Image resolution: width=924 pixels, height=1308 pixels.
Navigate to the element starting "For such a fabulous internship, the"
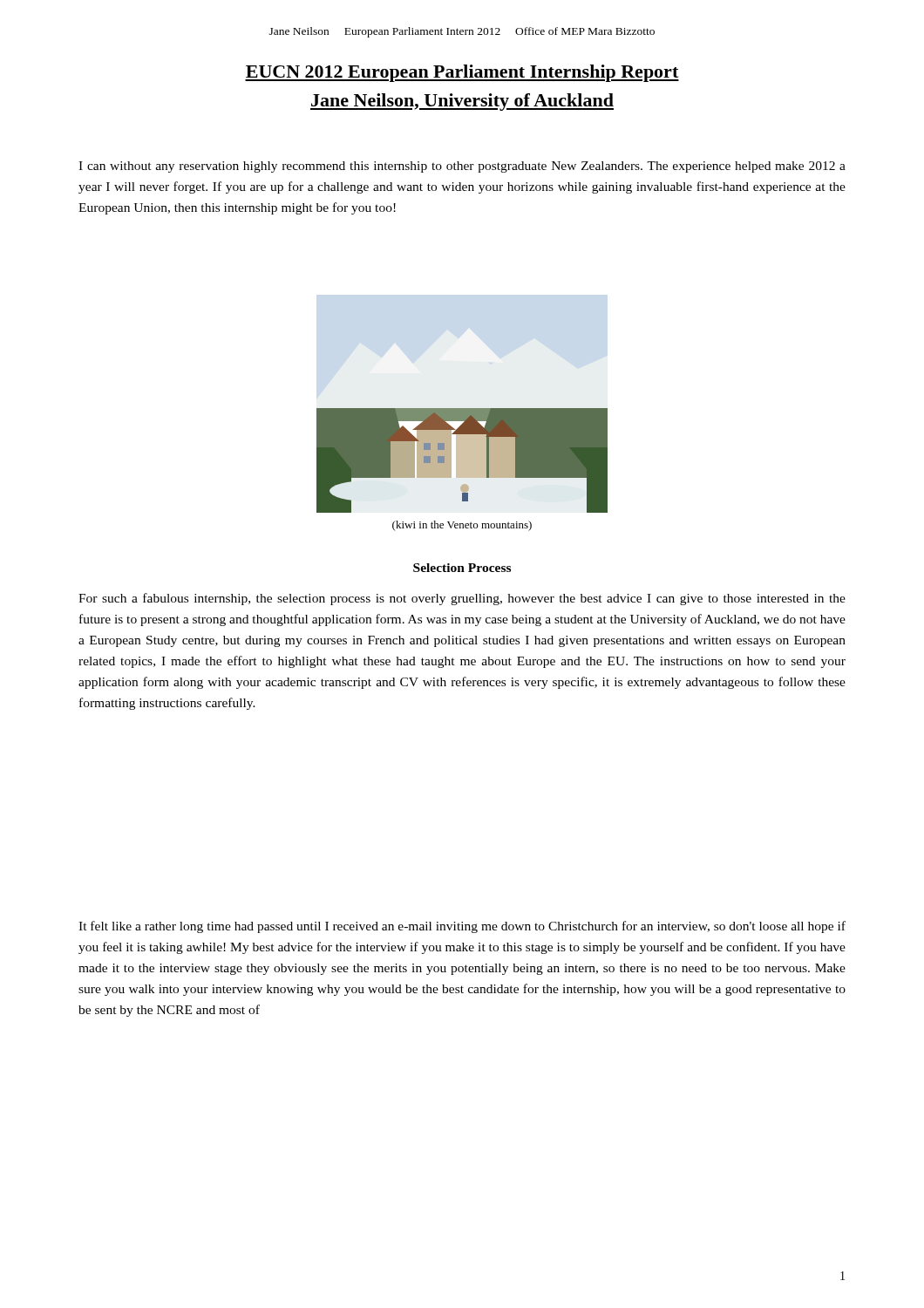[462, 650]
